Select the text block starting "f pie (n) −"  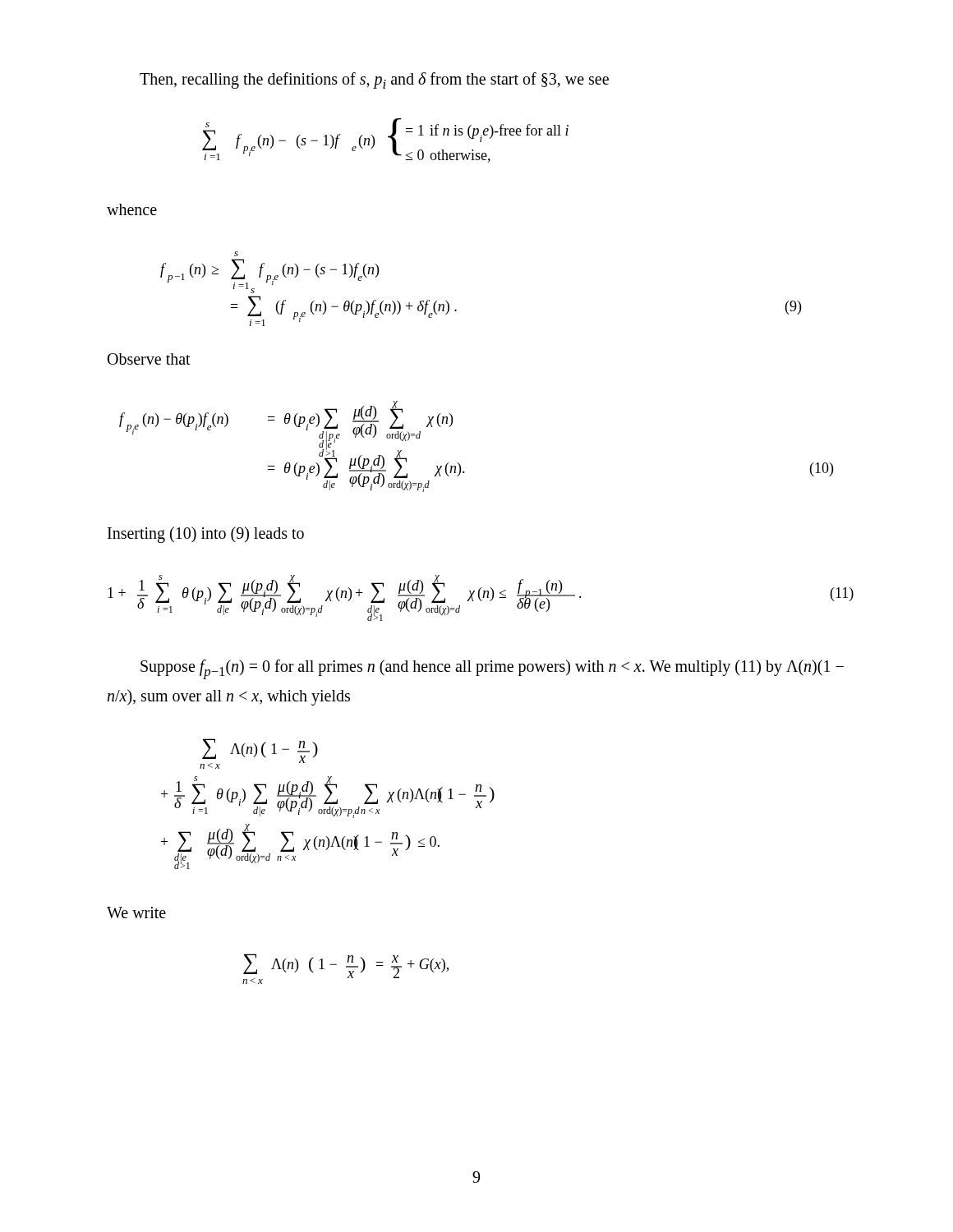coord(489,440)
